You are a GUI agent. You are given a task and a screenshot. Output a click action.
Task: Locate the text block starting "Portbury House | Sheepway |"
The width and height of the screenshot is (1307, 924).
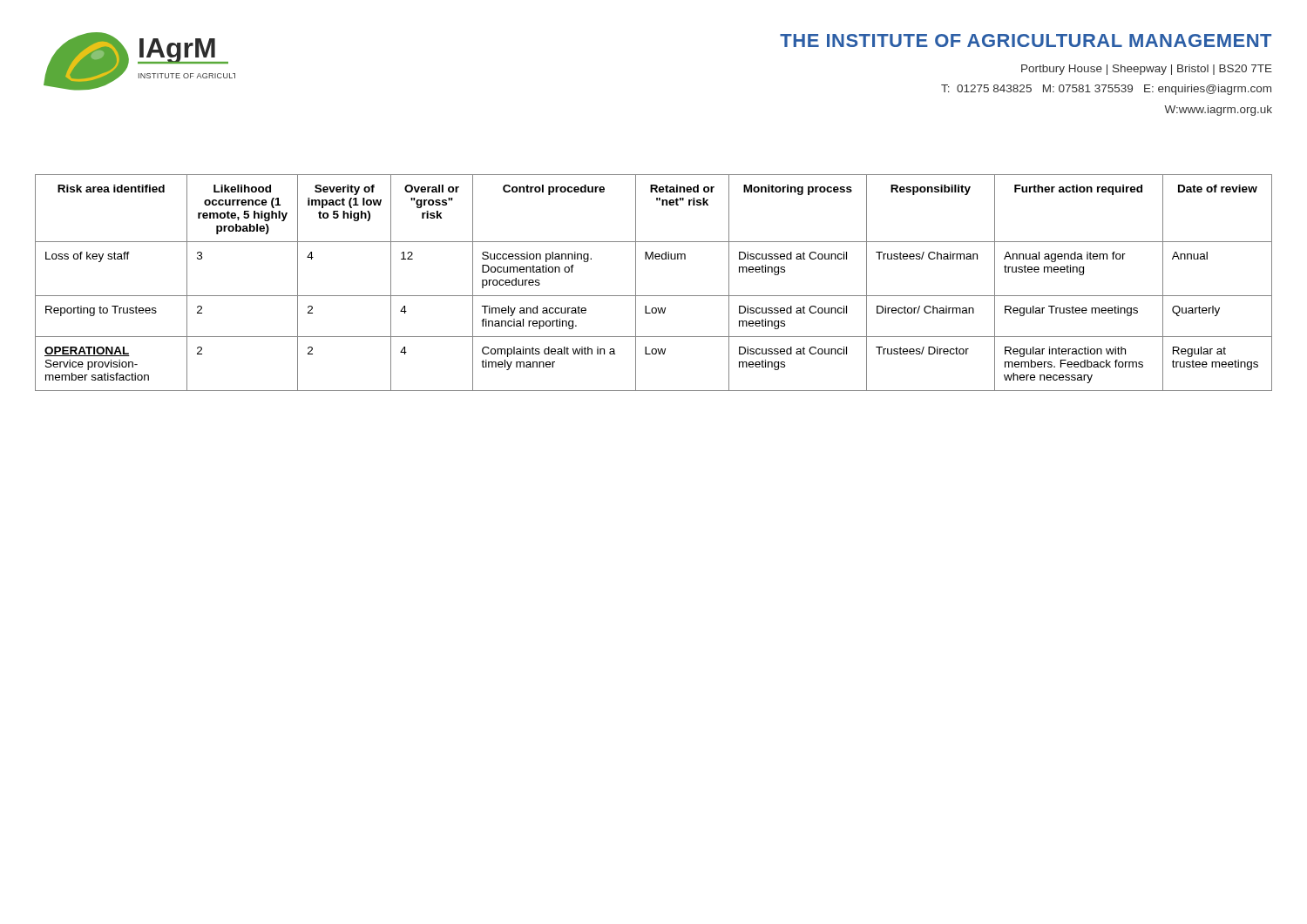(x=1107, y=78)
